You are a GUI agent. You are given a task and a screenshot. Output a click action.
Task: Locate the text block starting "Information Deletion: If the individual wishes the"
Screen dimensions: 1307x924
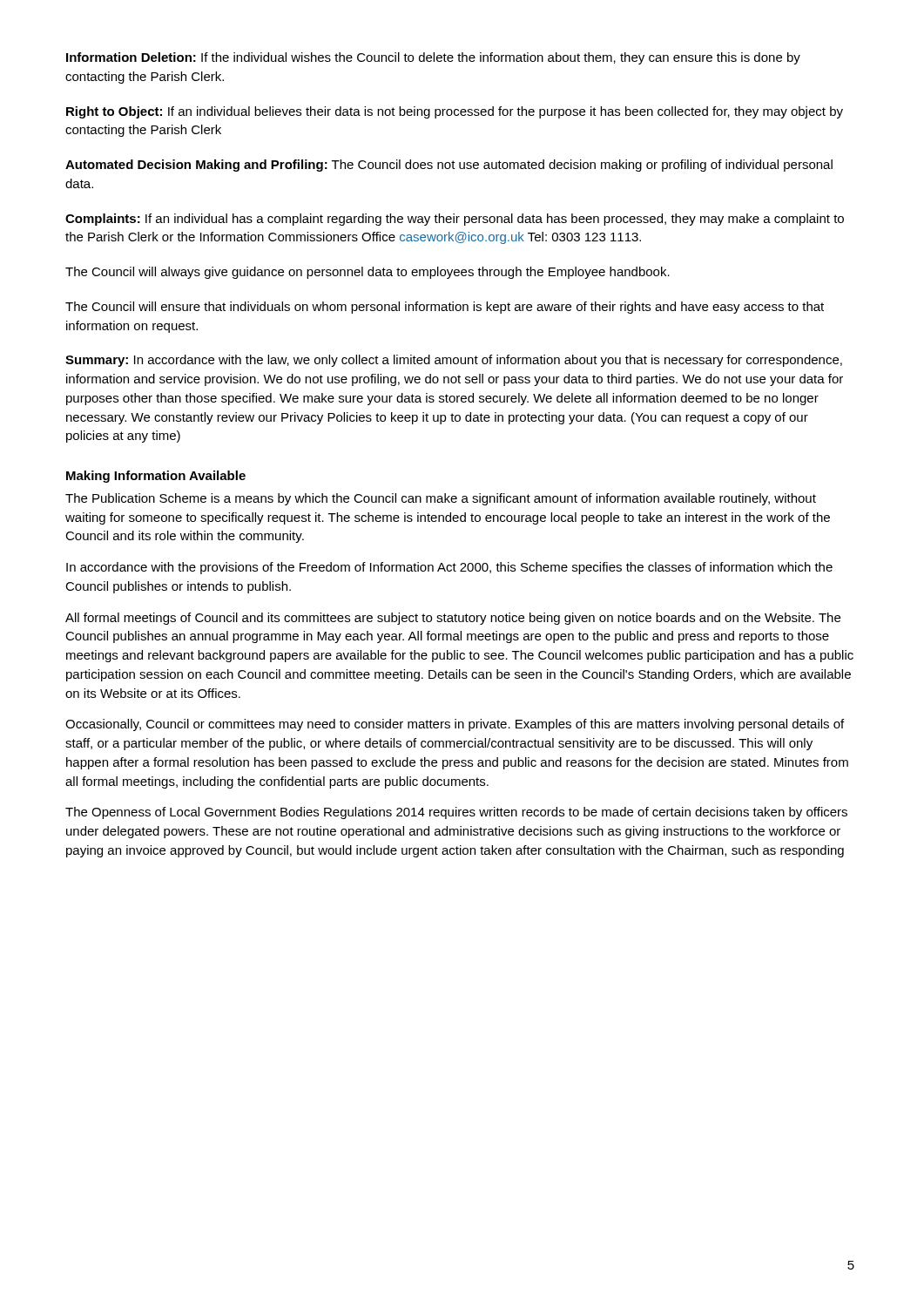[433, 67]
